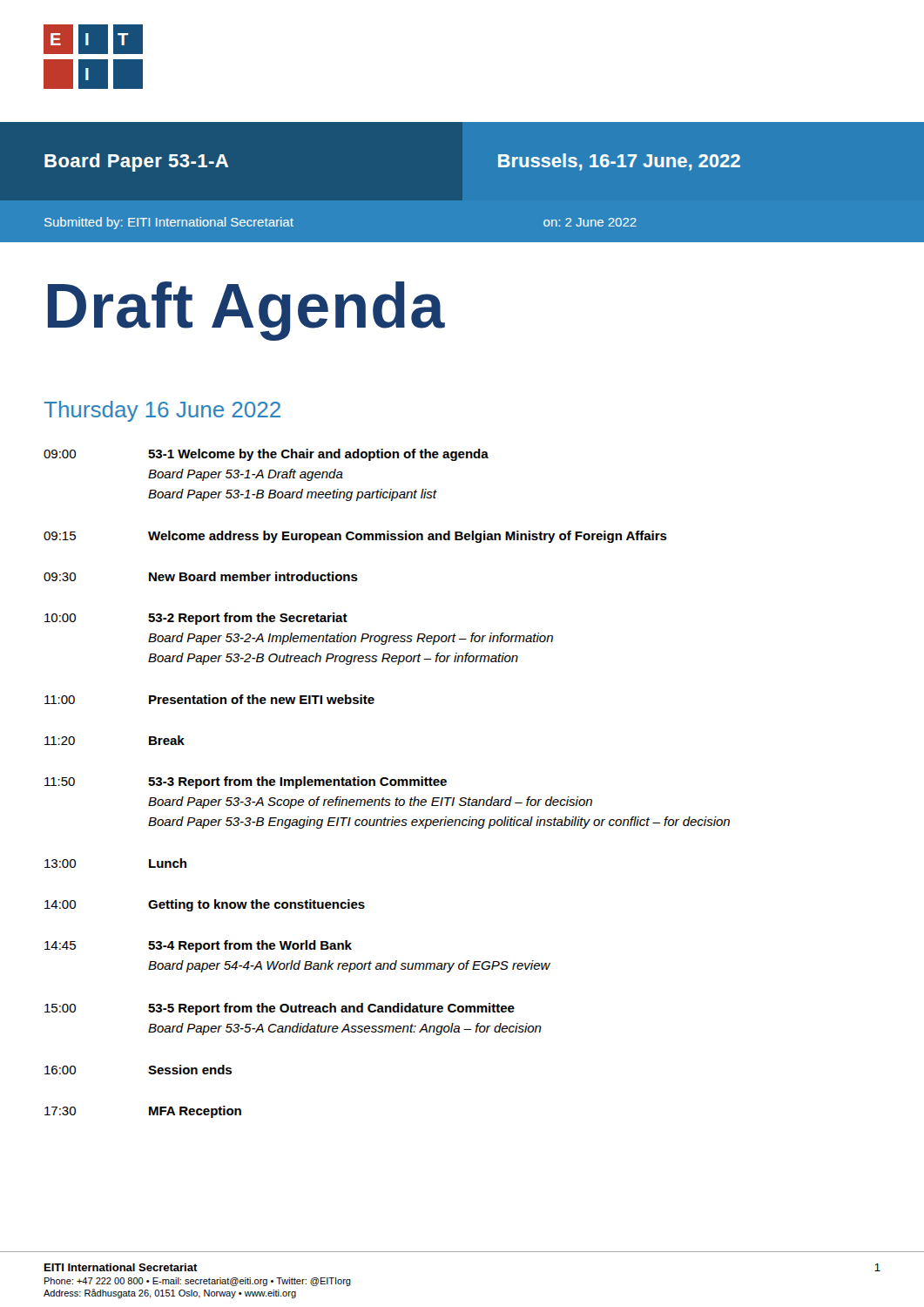The image size is (924, 1307).
Task: Click where it says "17:30 MFA Reception"
Action: click(x=60, y=1110)
